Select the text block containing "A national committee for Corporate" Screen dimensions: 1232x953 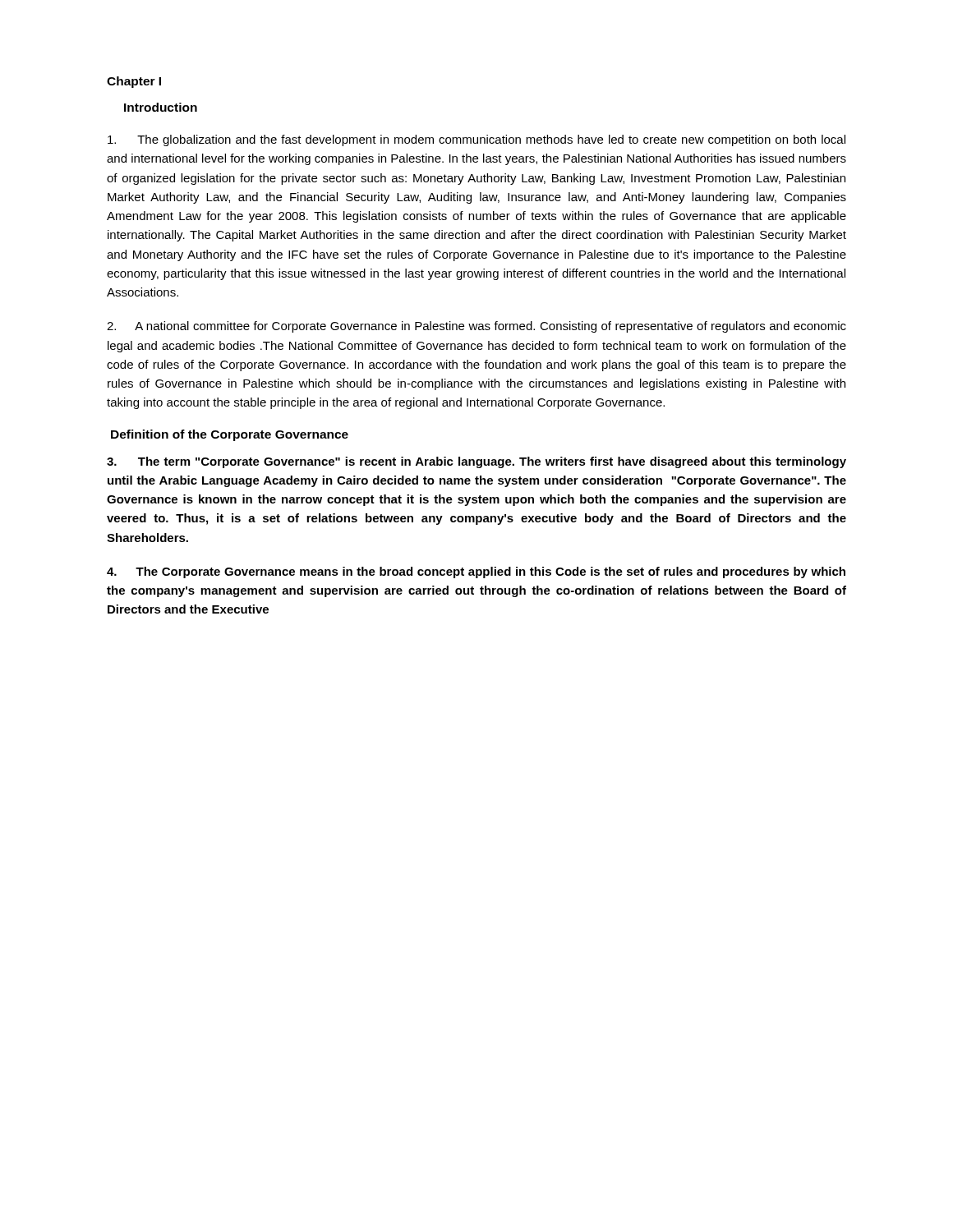point(476,364)
